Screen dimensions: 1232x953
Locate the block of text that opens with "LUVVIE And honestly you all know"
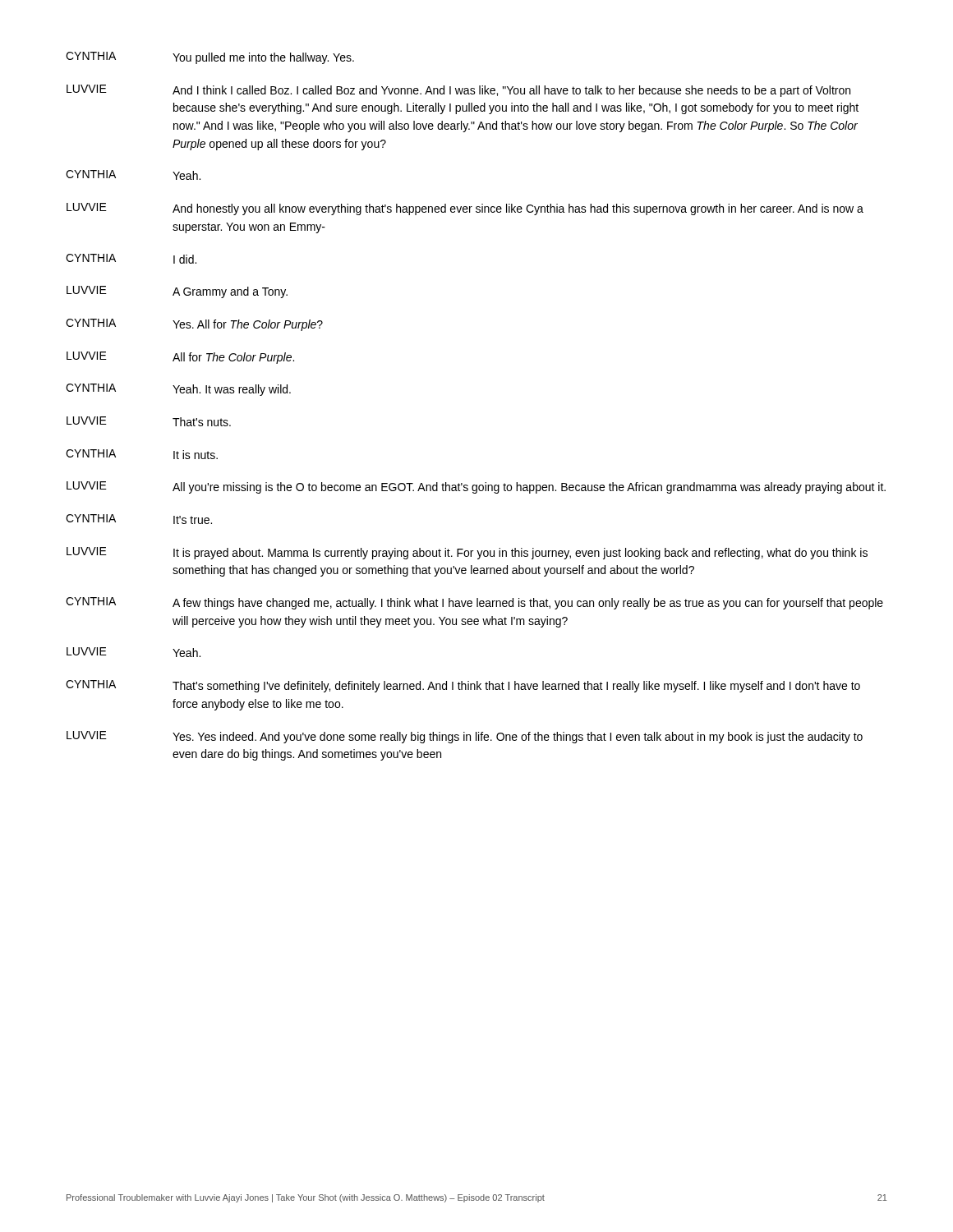click(476, 218)
